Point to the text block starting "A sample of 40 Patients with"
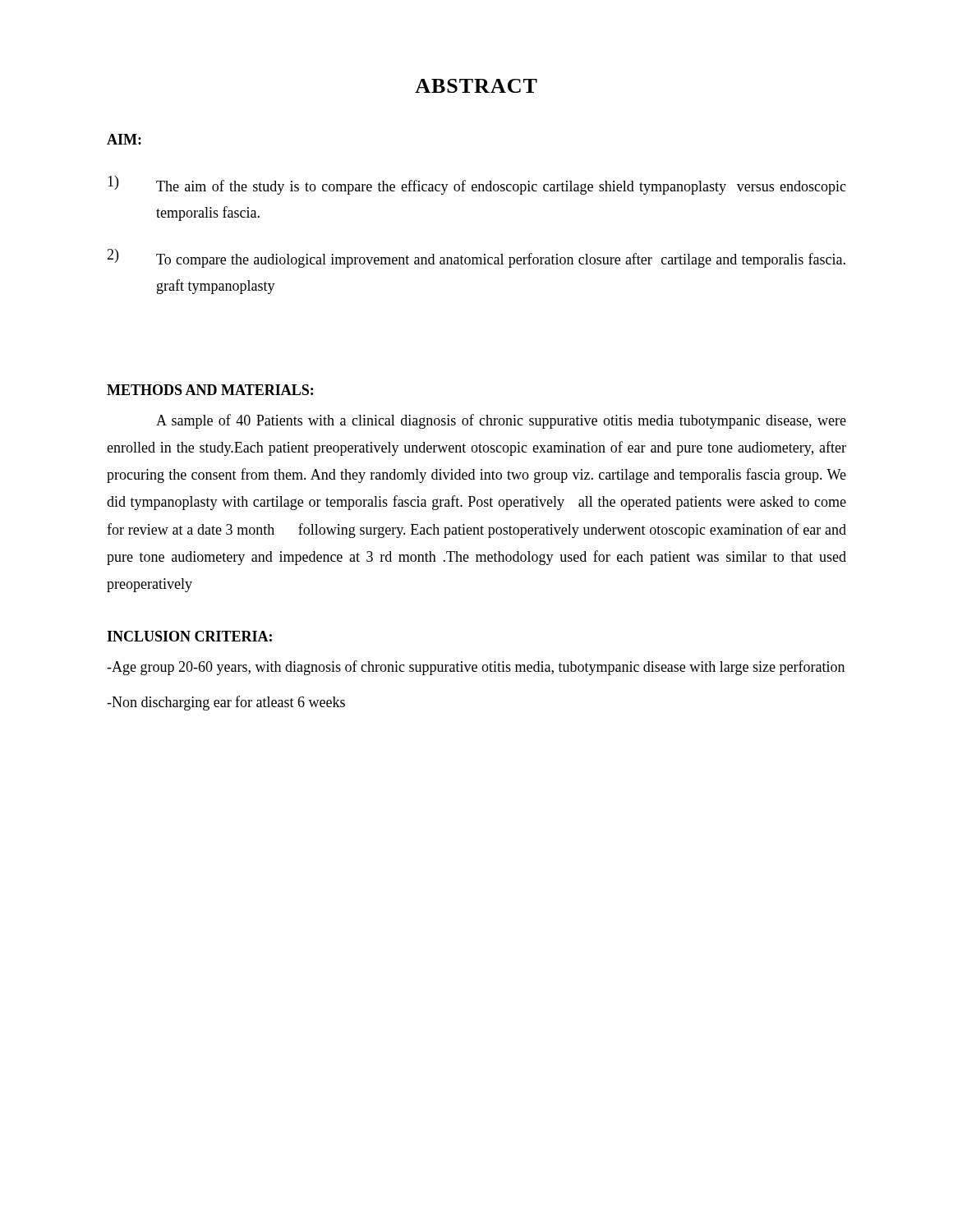953x1232 pixels. pyautogui.click(x=476, y=502)
